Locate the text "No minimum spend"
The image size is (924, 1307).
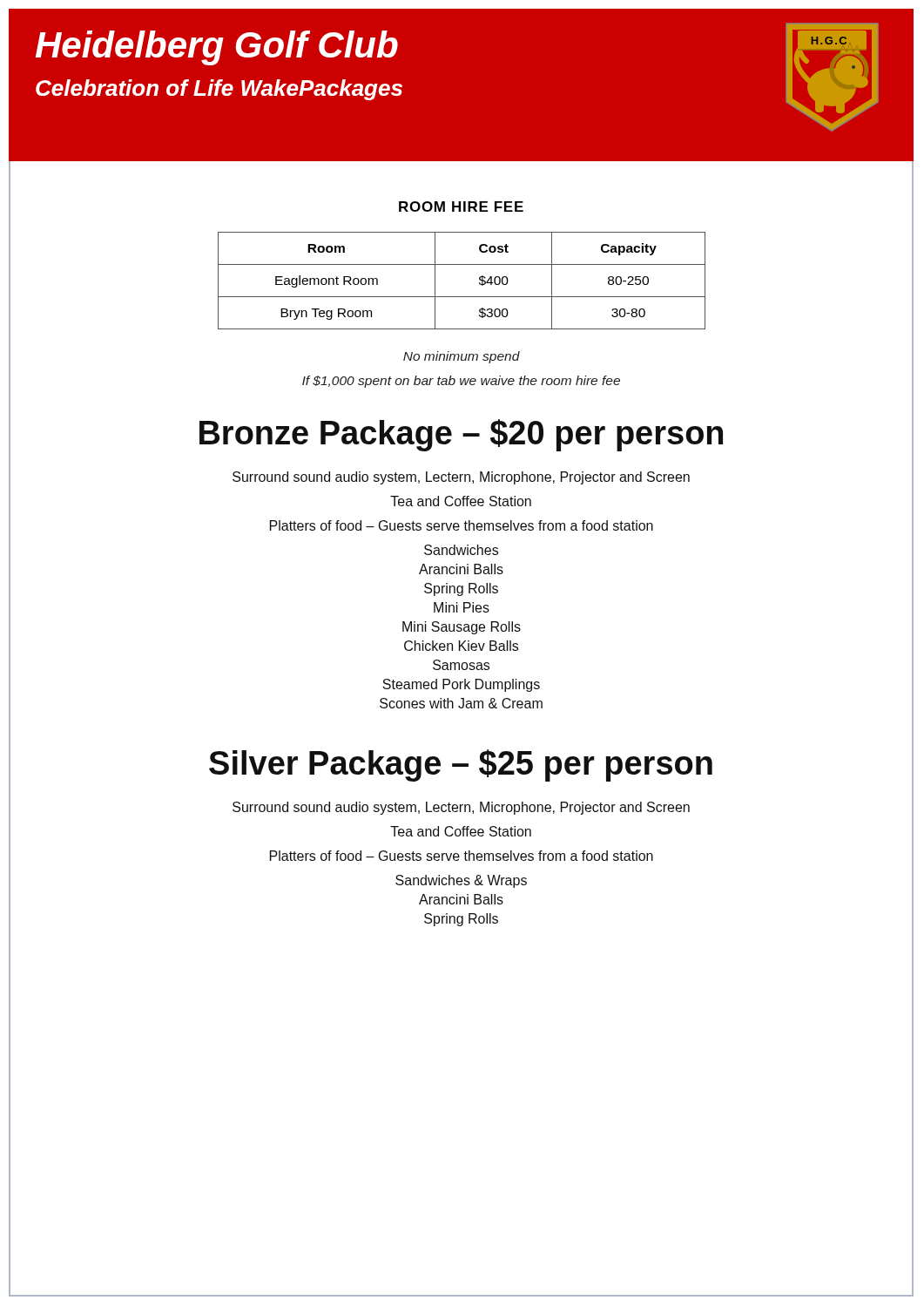click(x=461, y=356)
